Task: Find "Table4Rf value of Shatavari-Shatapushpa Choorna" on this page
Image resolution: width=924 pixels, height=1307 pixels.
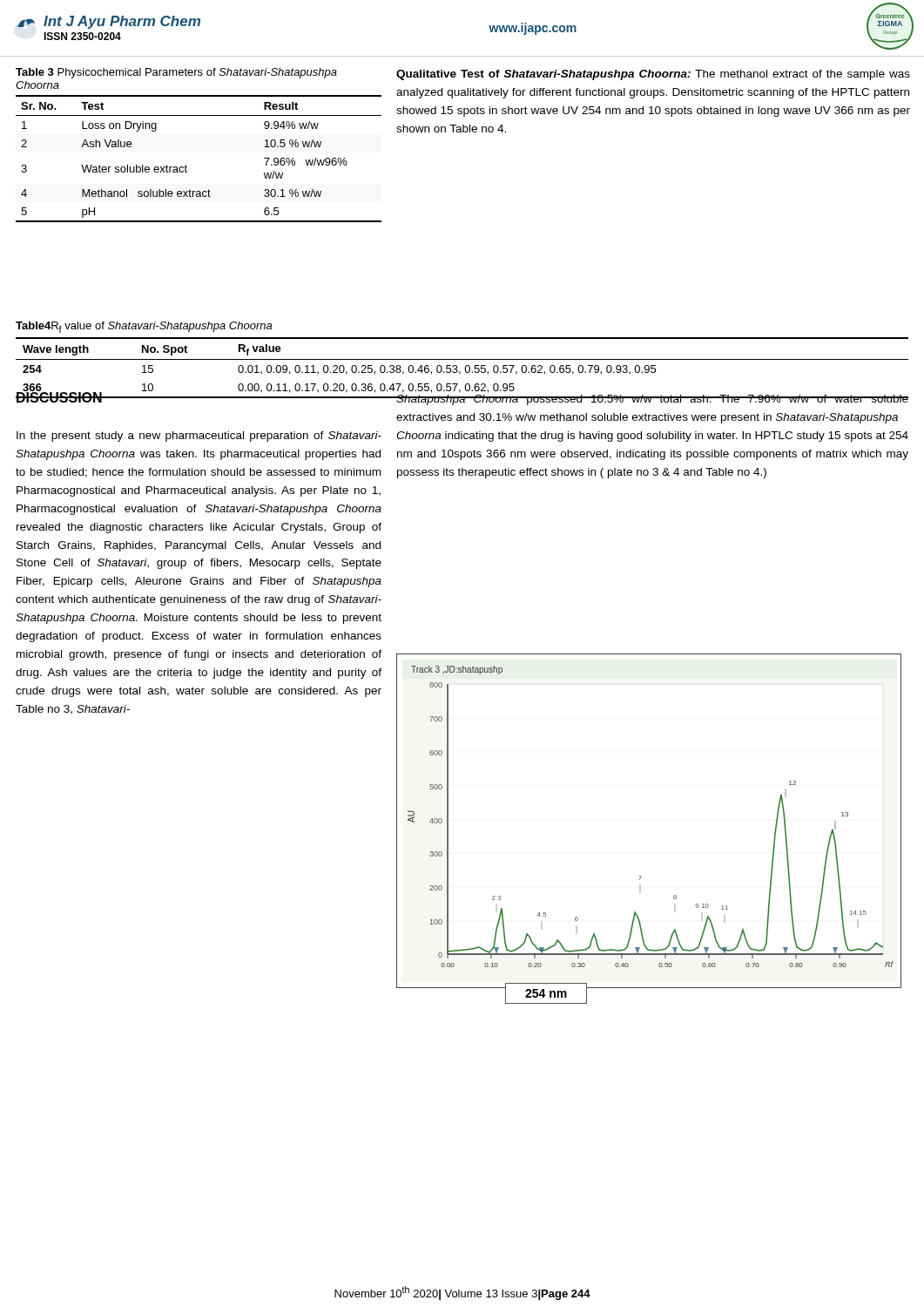Action: [x=144, y=327]
